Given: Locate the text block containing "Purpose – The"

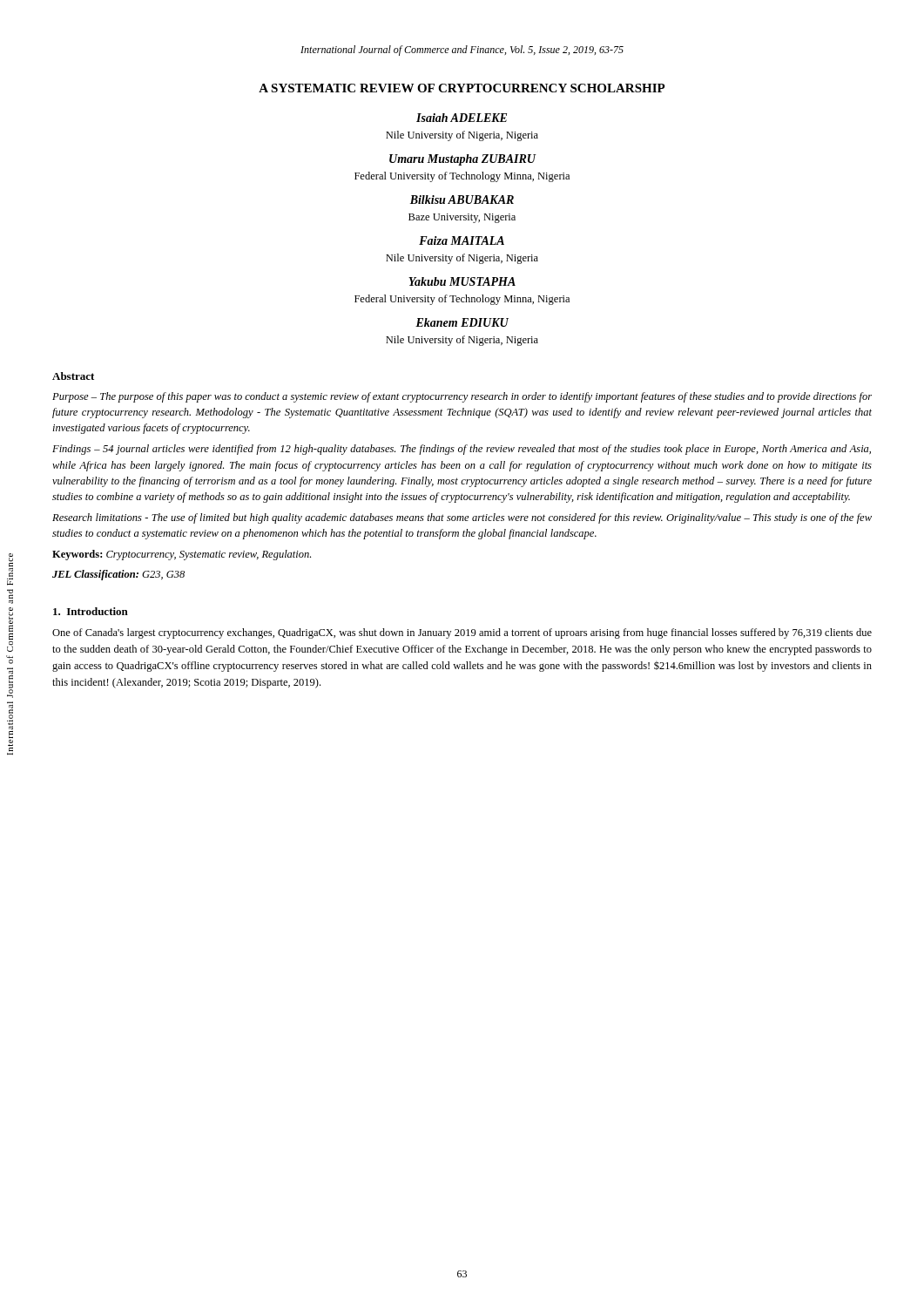Looking at the screenshot, I should [462, 412].
